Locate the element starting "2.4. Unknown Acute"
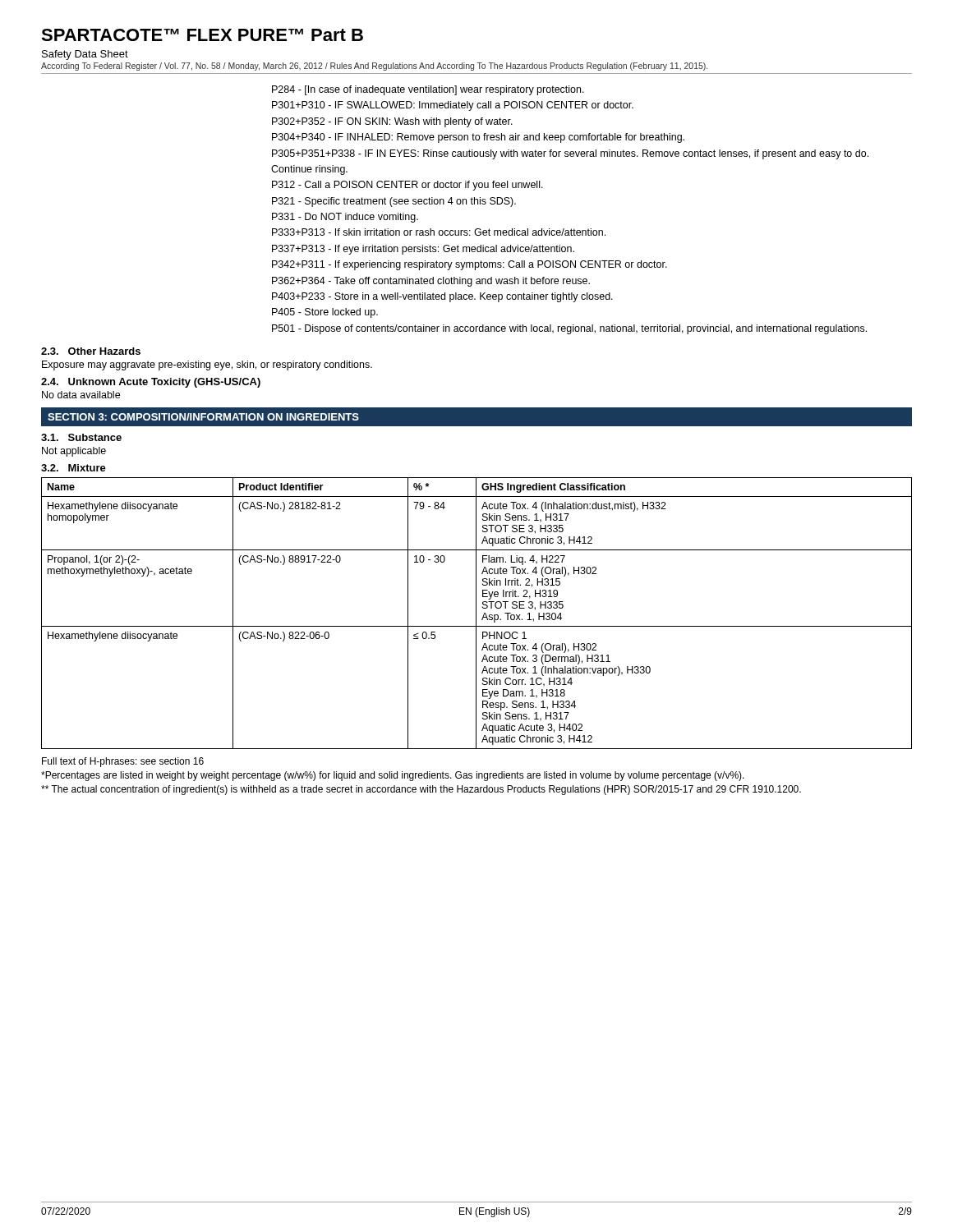The image size is (953, 1232). click(x=151, y=382)
